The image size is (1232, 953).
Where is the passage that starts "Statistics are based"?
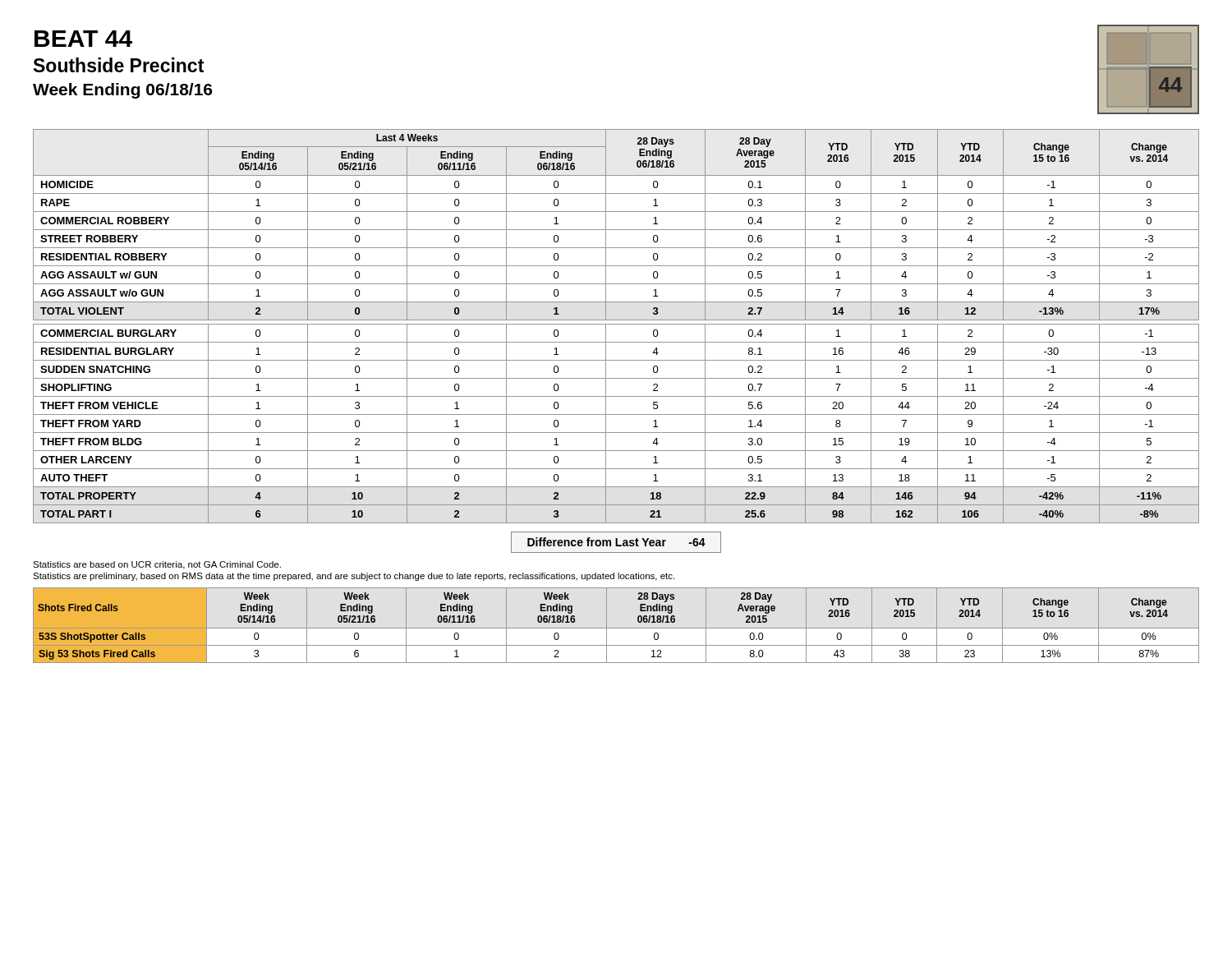tap(157, 564)
